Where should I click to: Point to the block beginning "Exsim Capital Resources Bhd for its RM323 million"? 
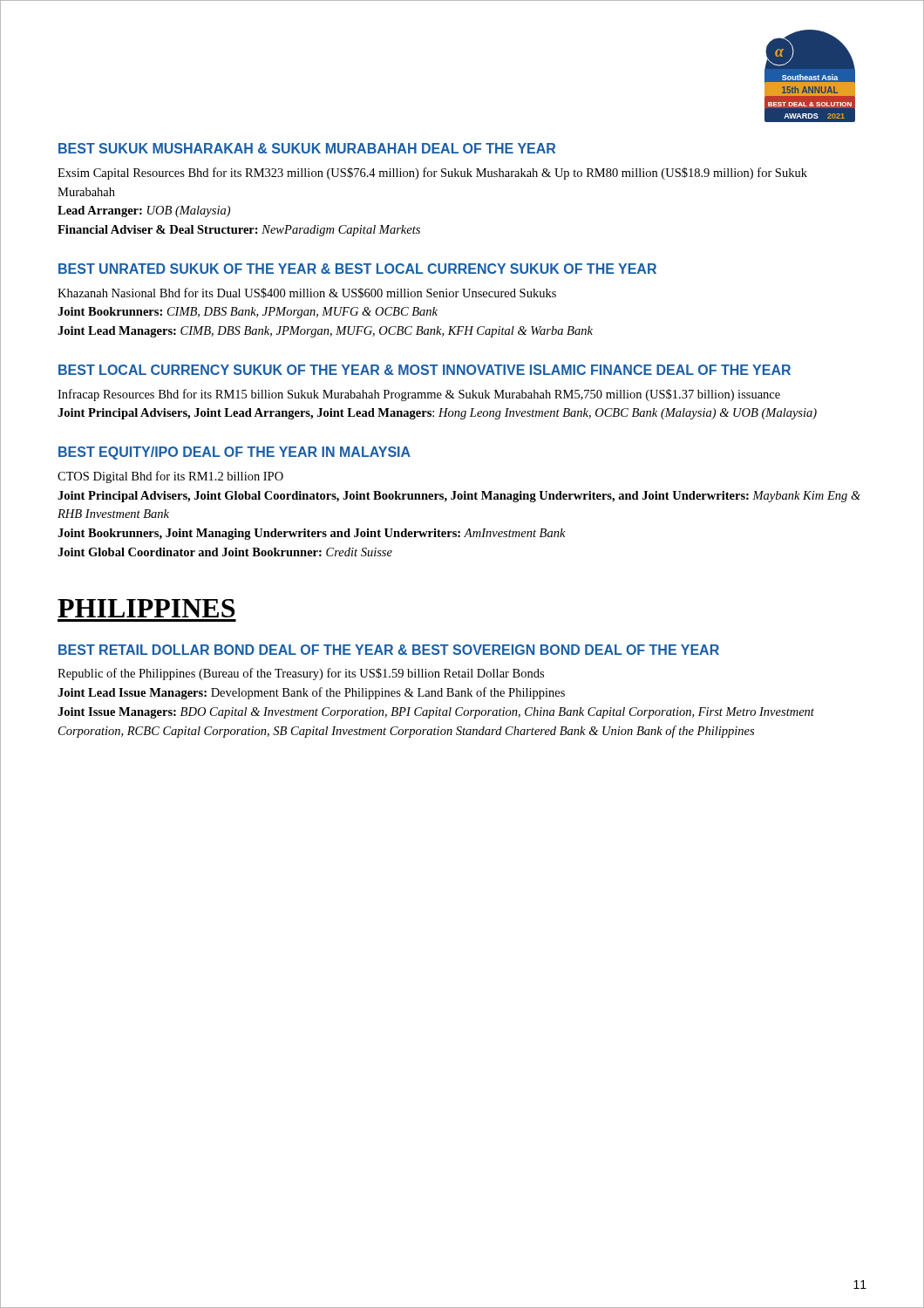432,174
